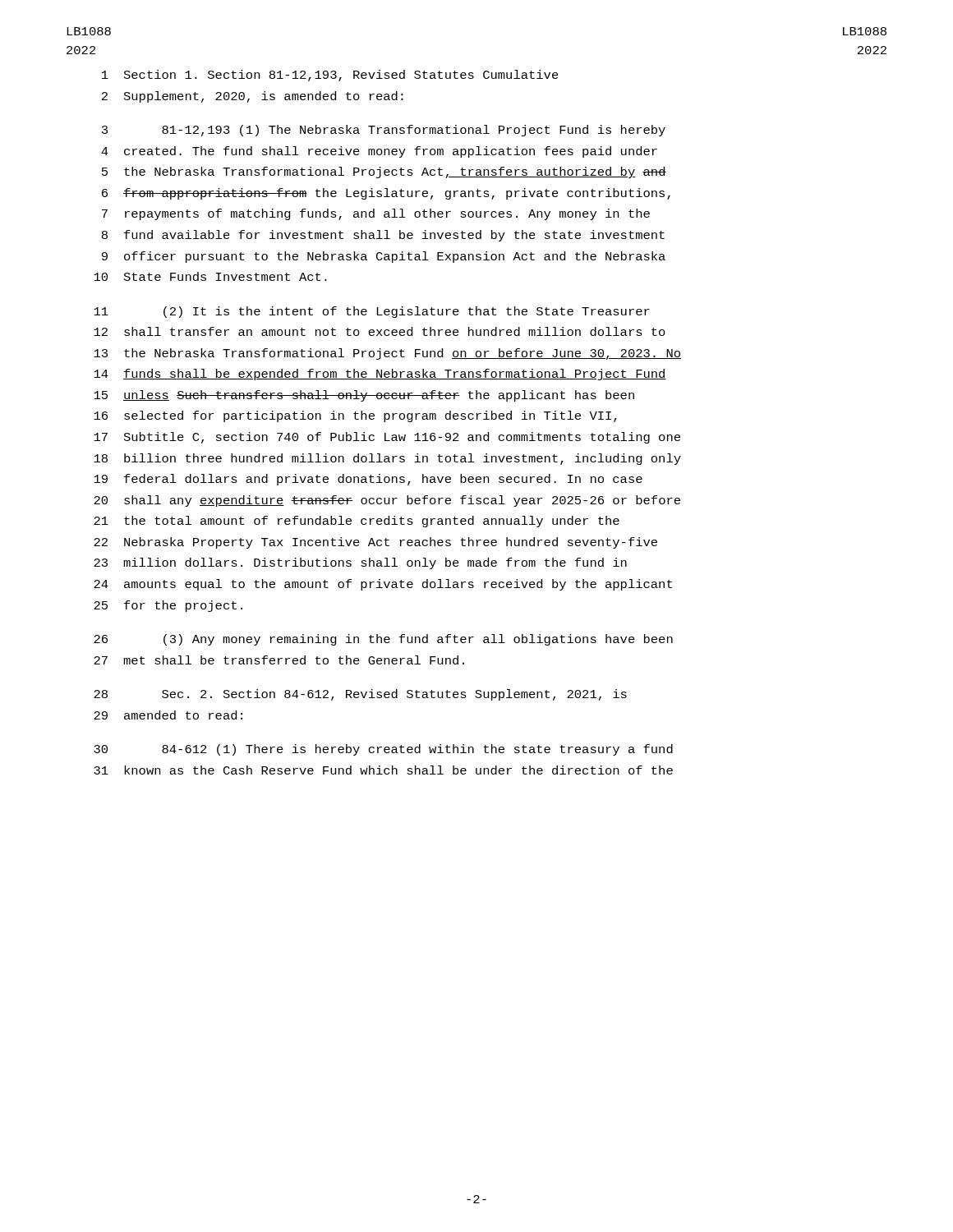
Task: Select the list item containing "22 Nebraska Property Tax Incentive Act reaches"
Action: (x=476, y=543)
